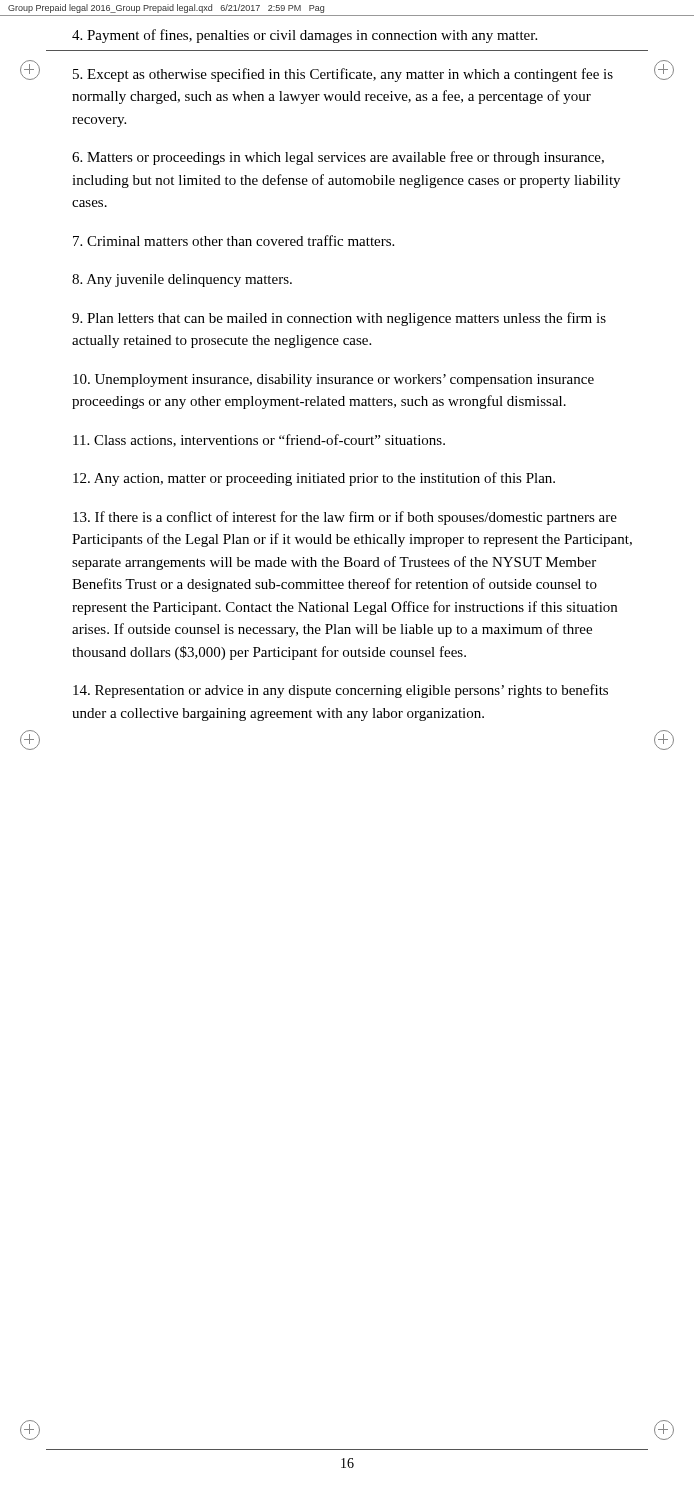
Task: Navigate to the passage starting "14. Representation or advice"
Action: click(340, 701)
